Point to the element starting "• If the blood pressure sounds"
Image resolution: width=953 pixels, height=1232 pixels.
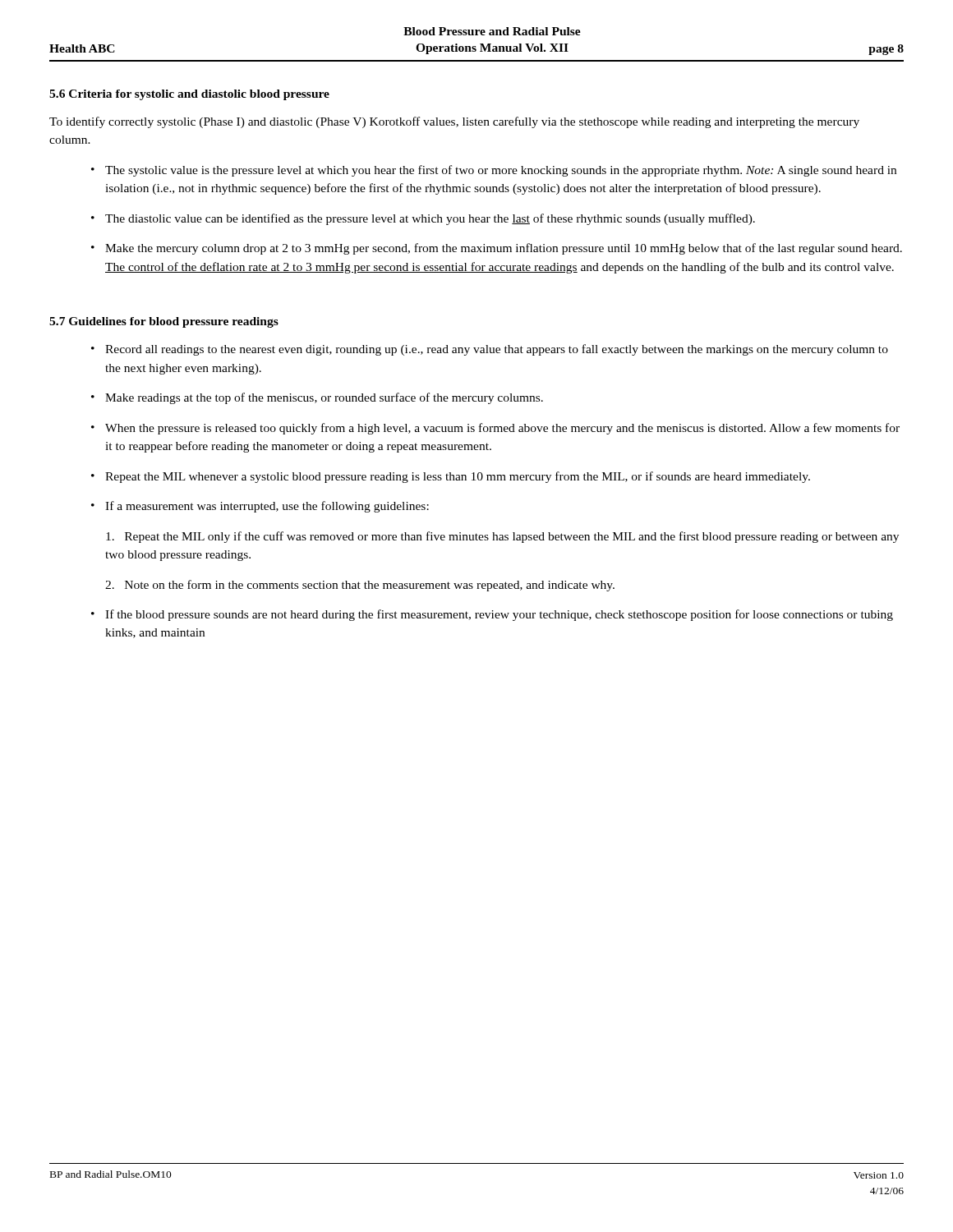click(x=497, y=624)
